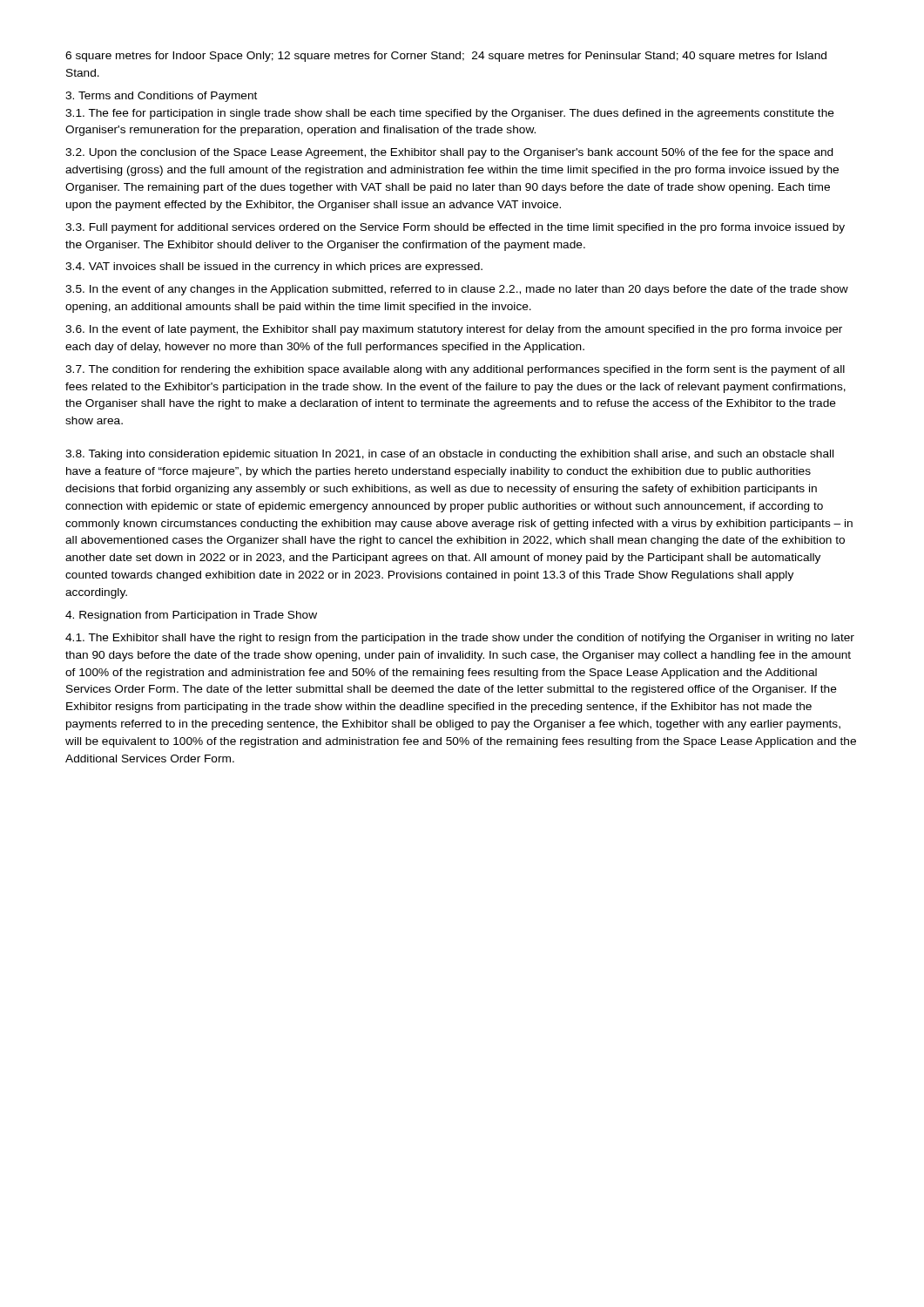Navigate to the text block starting "3. Terms and Conditions of Payment"
The image size is (924, 1307).
coord(161,95)
